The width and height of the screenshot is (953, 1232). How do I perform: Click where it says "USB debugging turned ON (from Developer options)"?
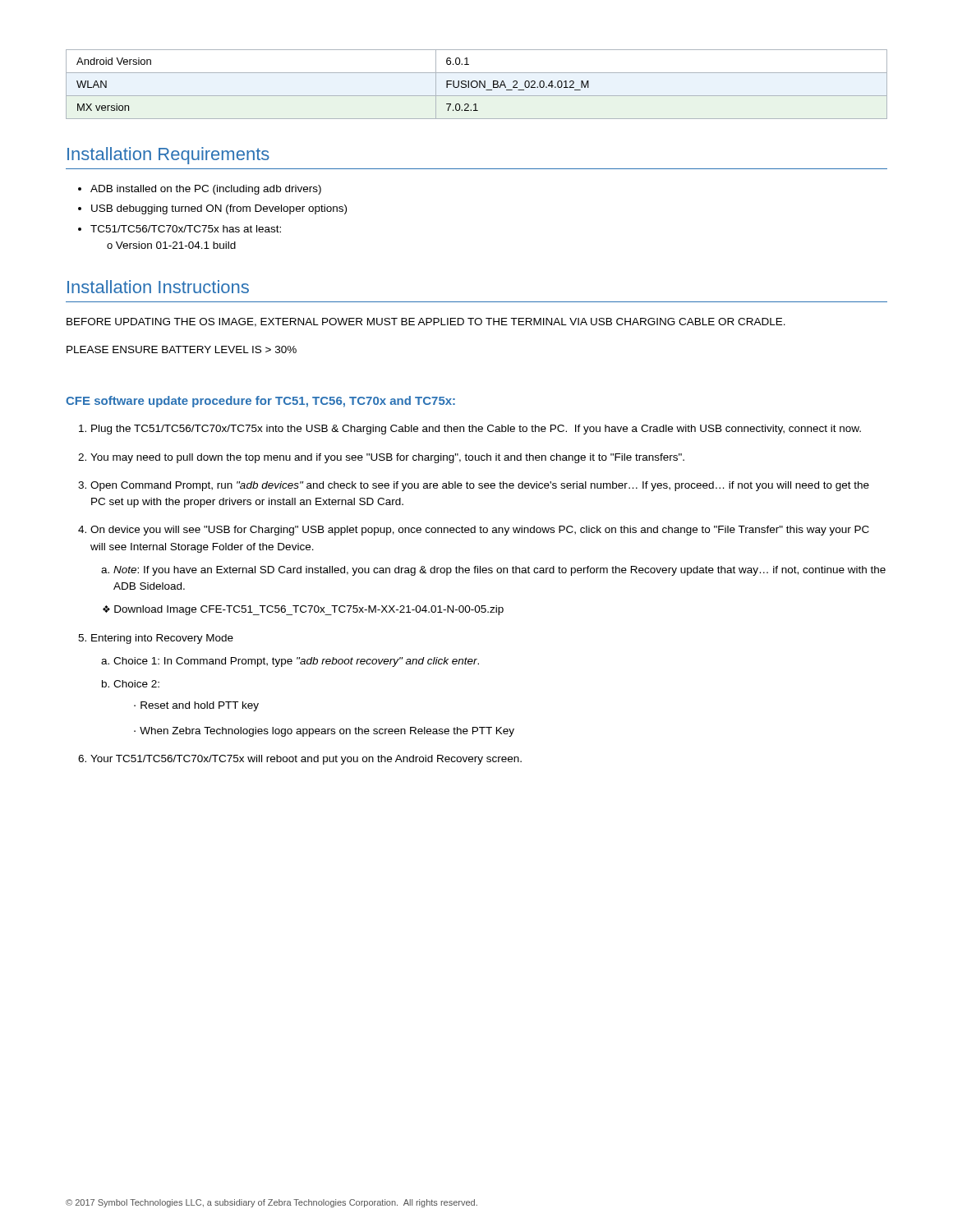(212, 209)
